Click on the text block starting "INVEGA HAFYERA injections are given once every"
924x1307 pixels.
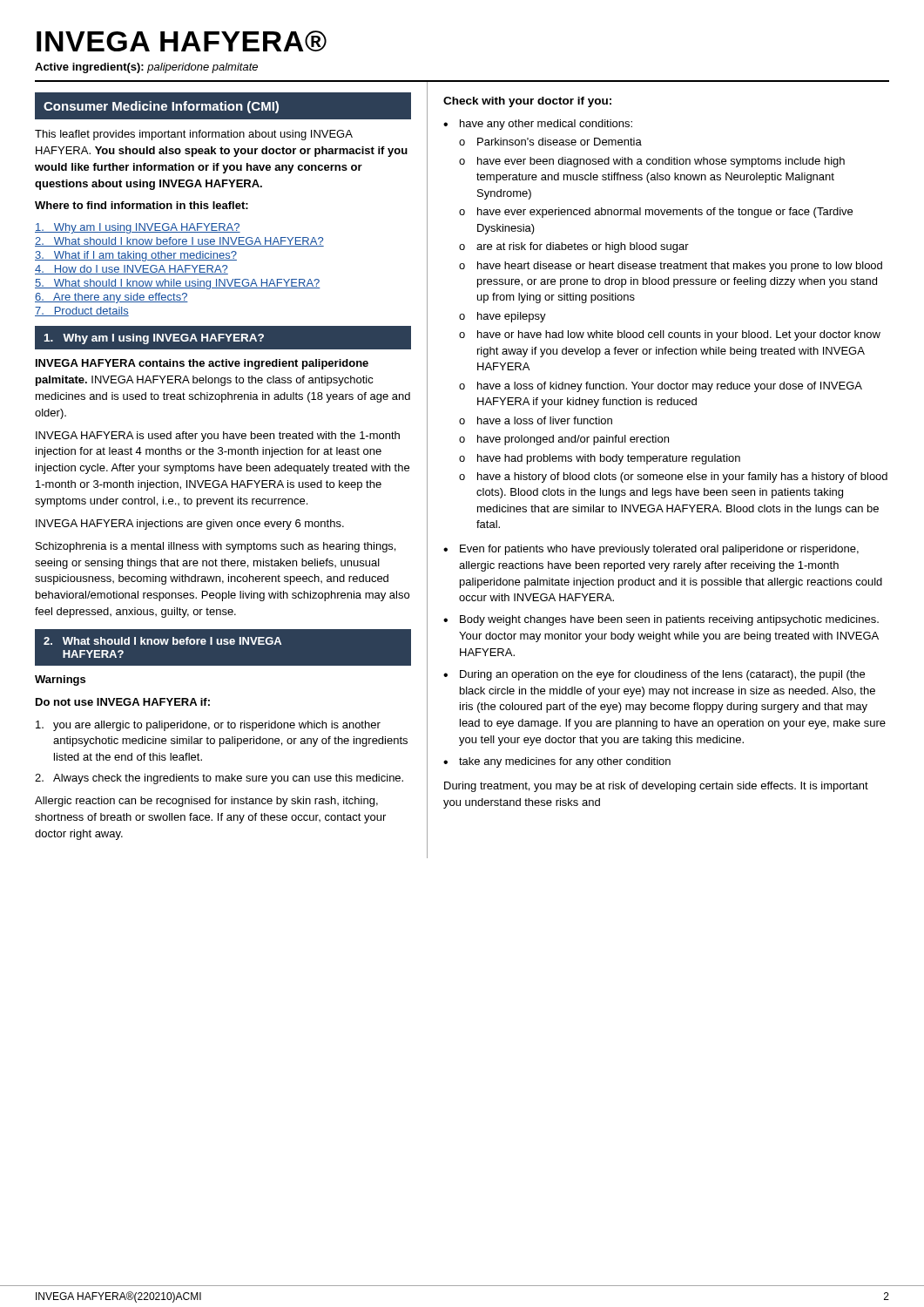click(223, 524)
